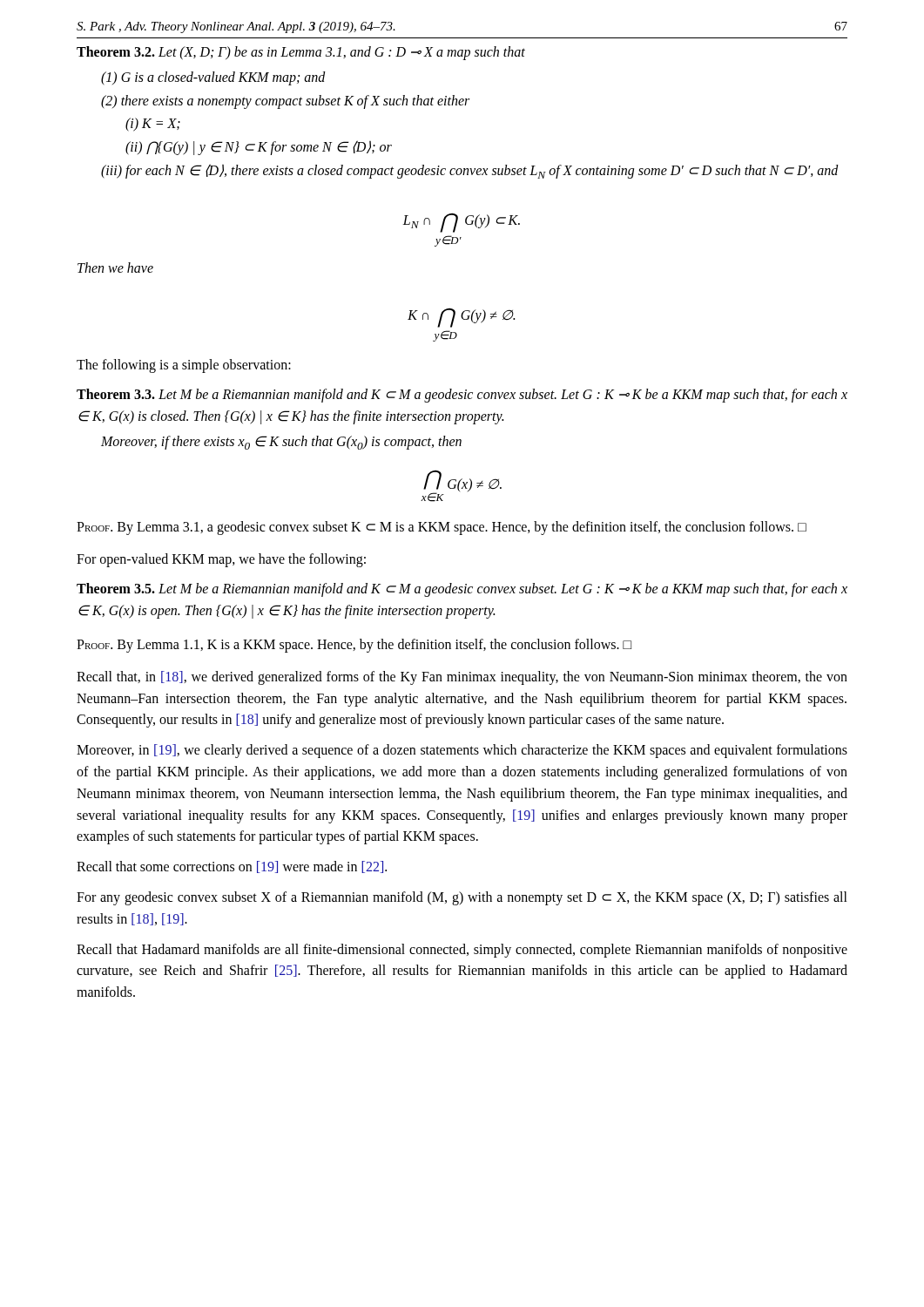
Task: Point to the text block starting "⋂ x∈K G(x) ≠ ∅."
Action: click(462, 485)
